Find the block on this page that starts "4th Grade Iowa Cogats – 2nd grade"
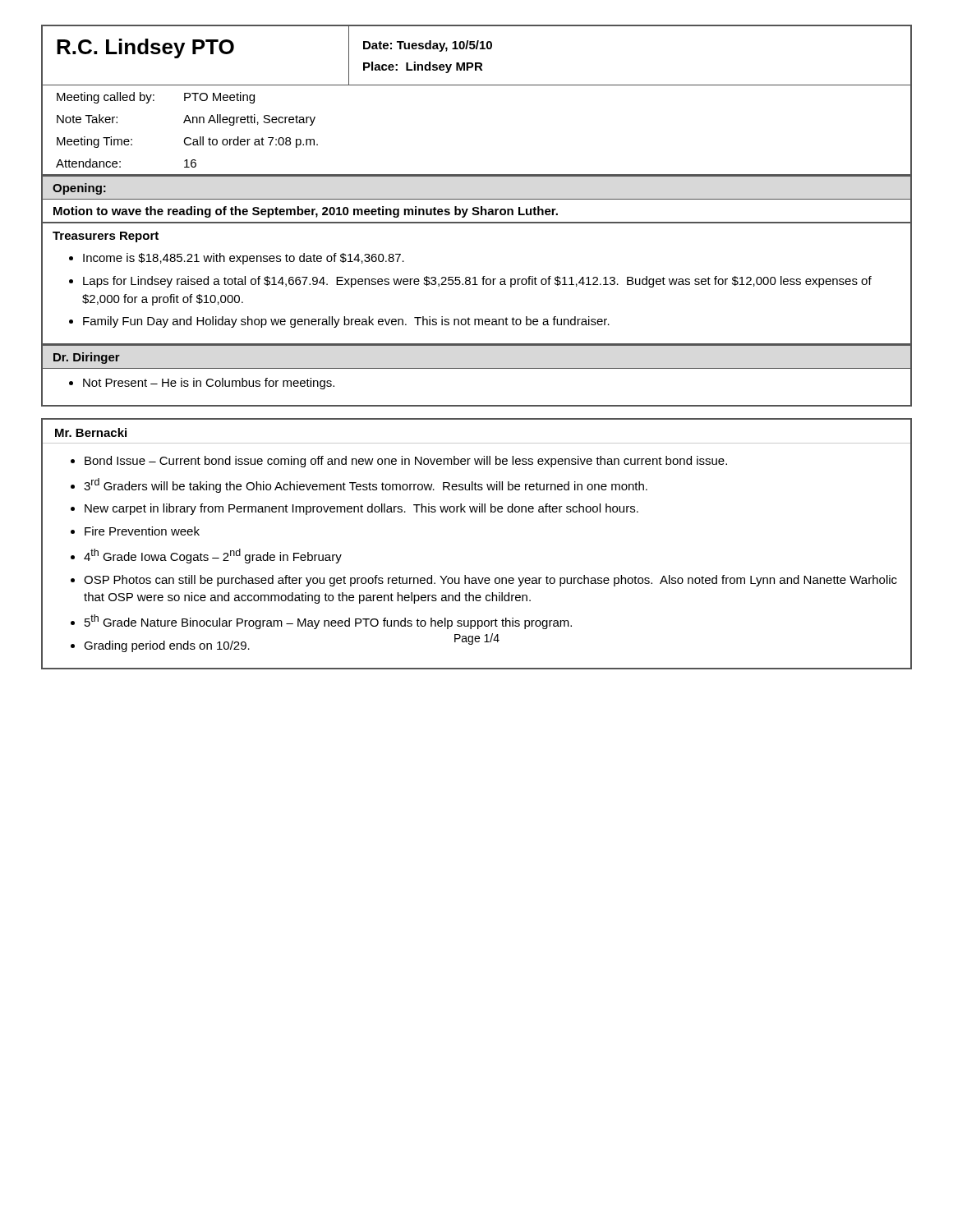The image size is (953, 1232). (213, 555)
